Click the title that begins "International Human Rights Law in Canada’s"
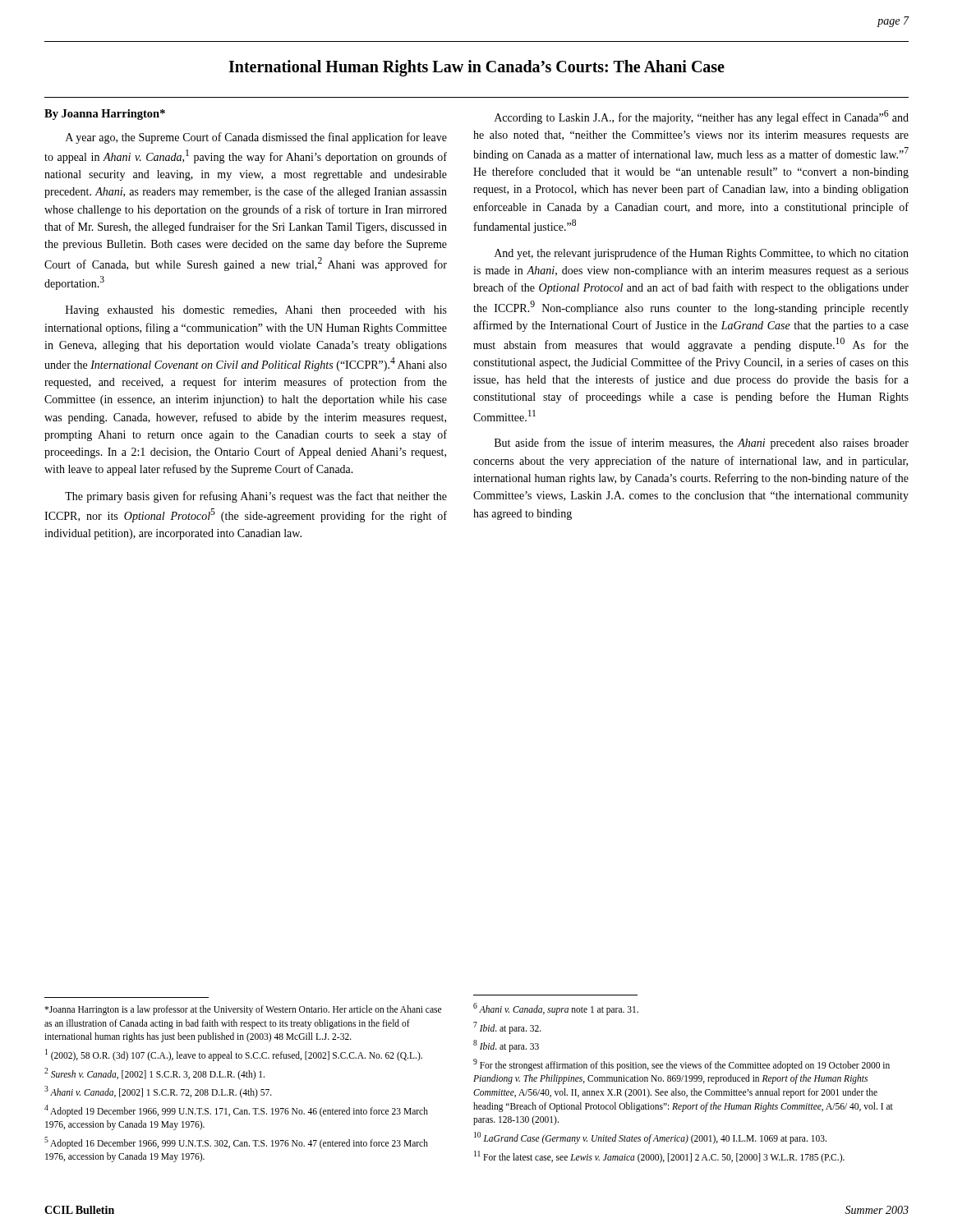Image resolution: width=953 pixels, height=1232 pixels. point(476,67)
